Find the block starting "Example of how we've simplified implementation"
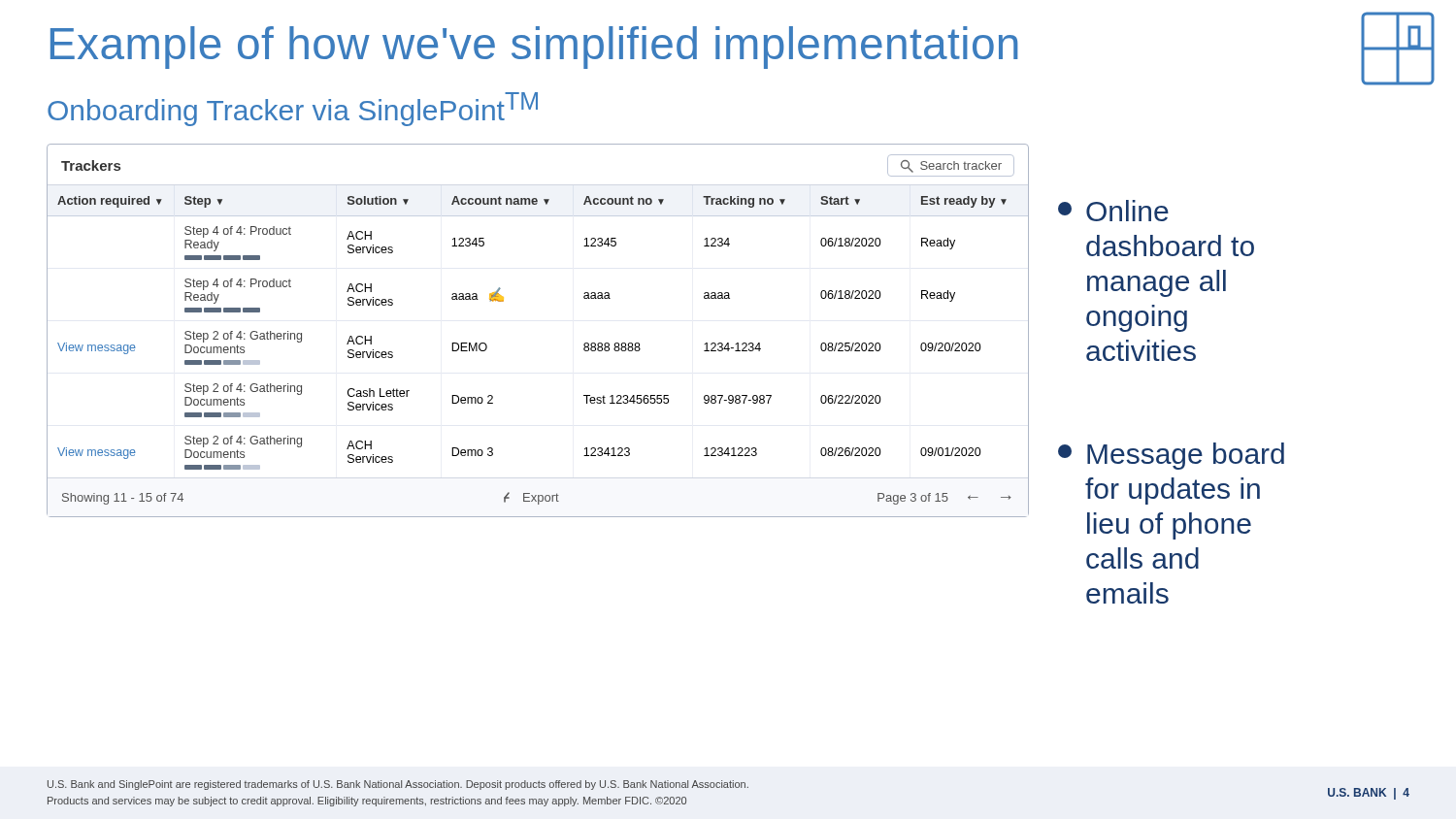Screen dimensions: 819x1456 [534, 44]
